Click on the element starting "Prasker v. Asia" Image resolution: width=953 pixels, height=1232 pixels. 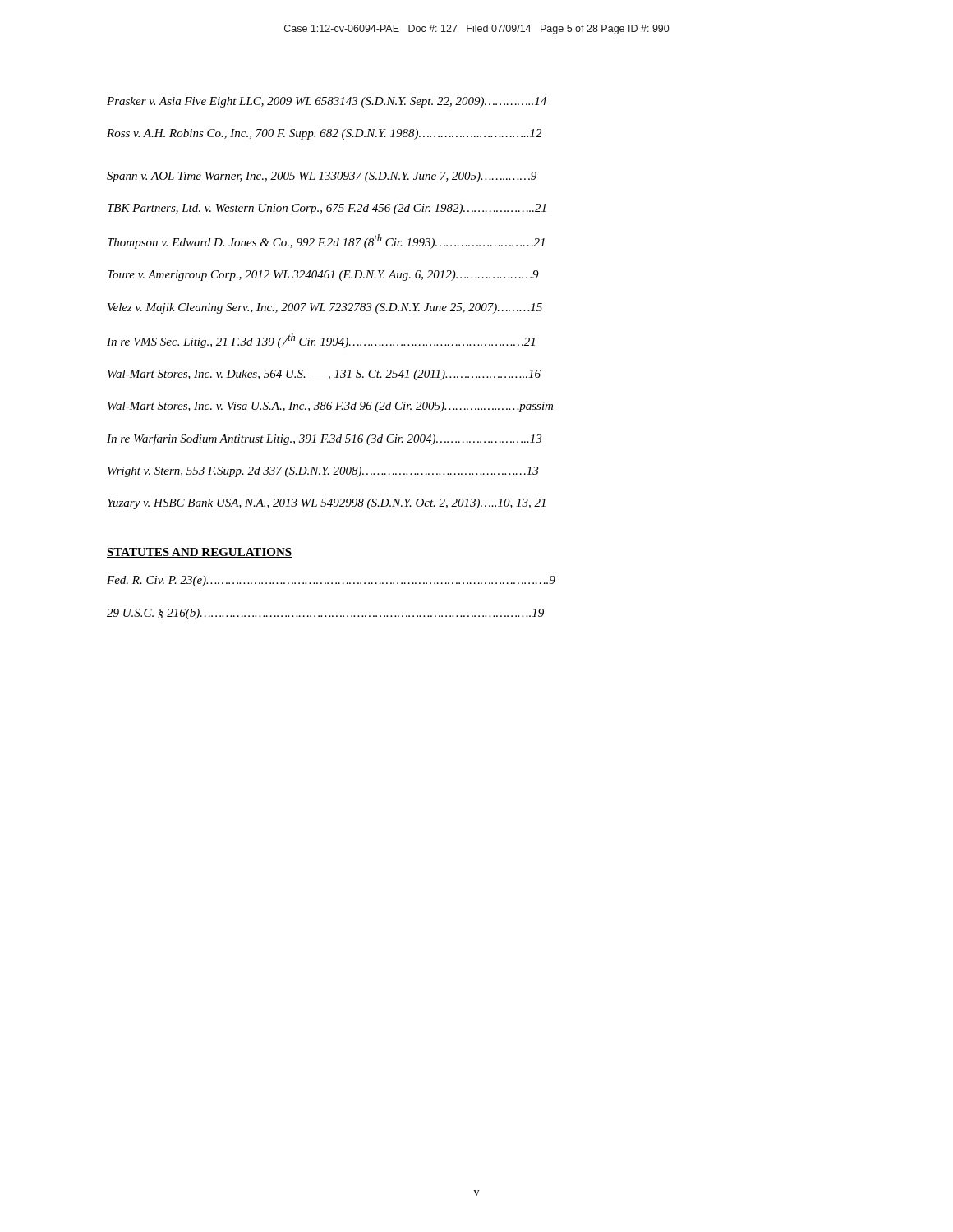pyautogui.click(x=476, y=102)
